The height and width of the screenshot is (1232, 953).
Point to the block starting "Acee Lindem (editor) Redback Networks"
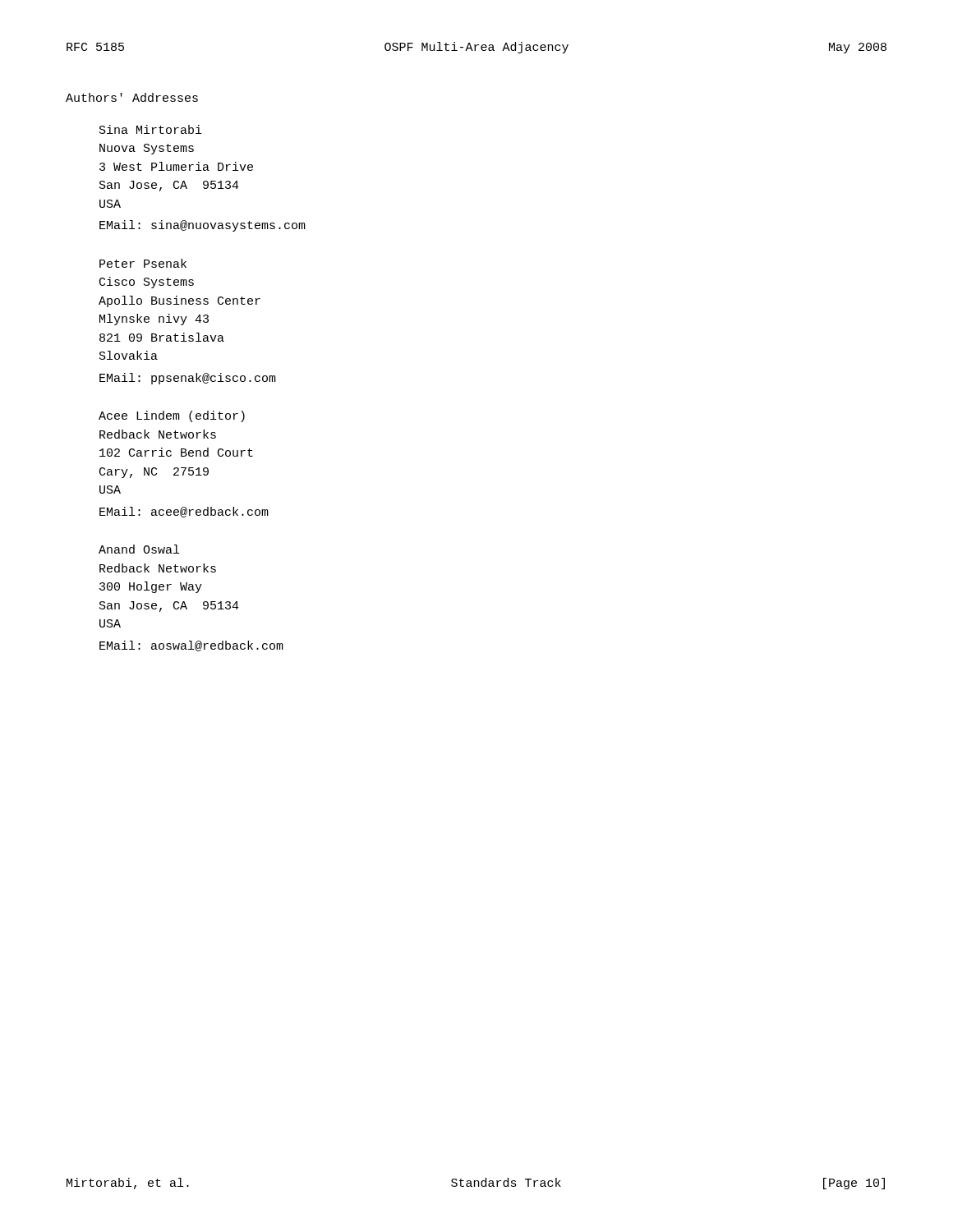[172, 416]
